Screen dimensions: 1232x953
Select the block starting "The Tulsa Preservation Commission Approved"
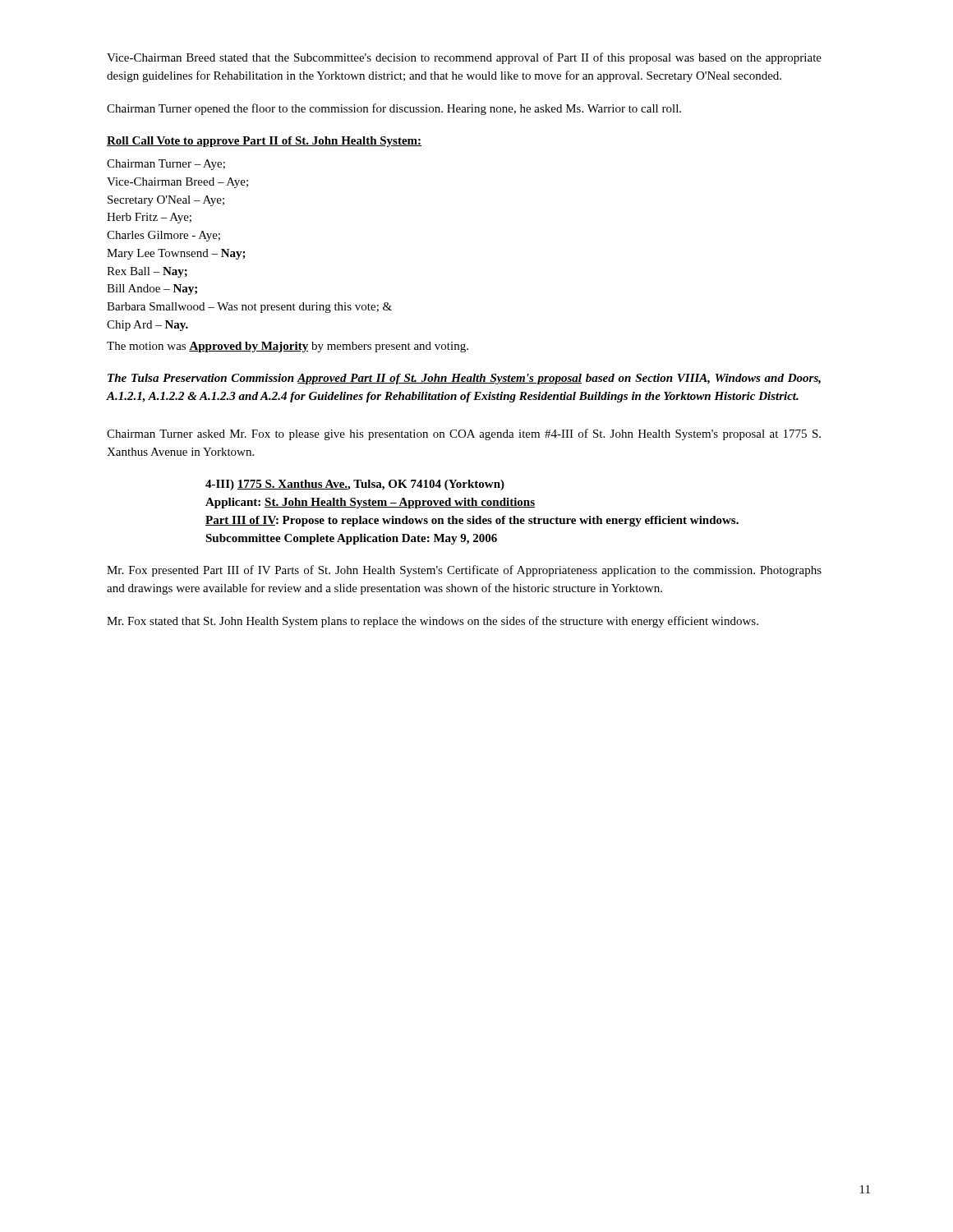(x=464, y=387)
